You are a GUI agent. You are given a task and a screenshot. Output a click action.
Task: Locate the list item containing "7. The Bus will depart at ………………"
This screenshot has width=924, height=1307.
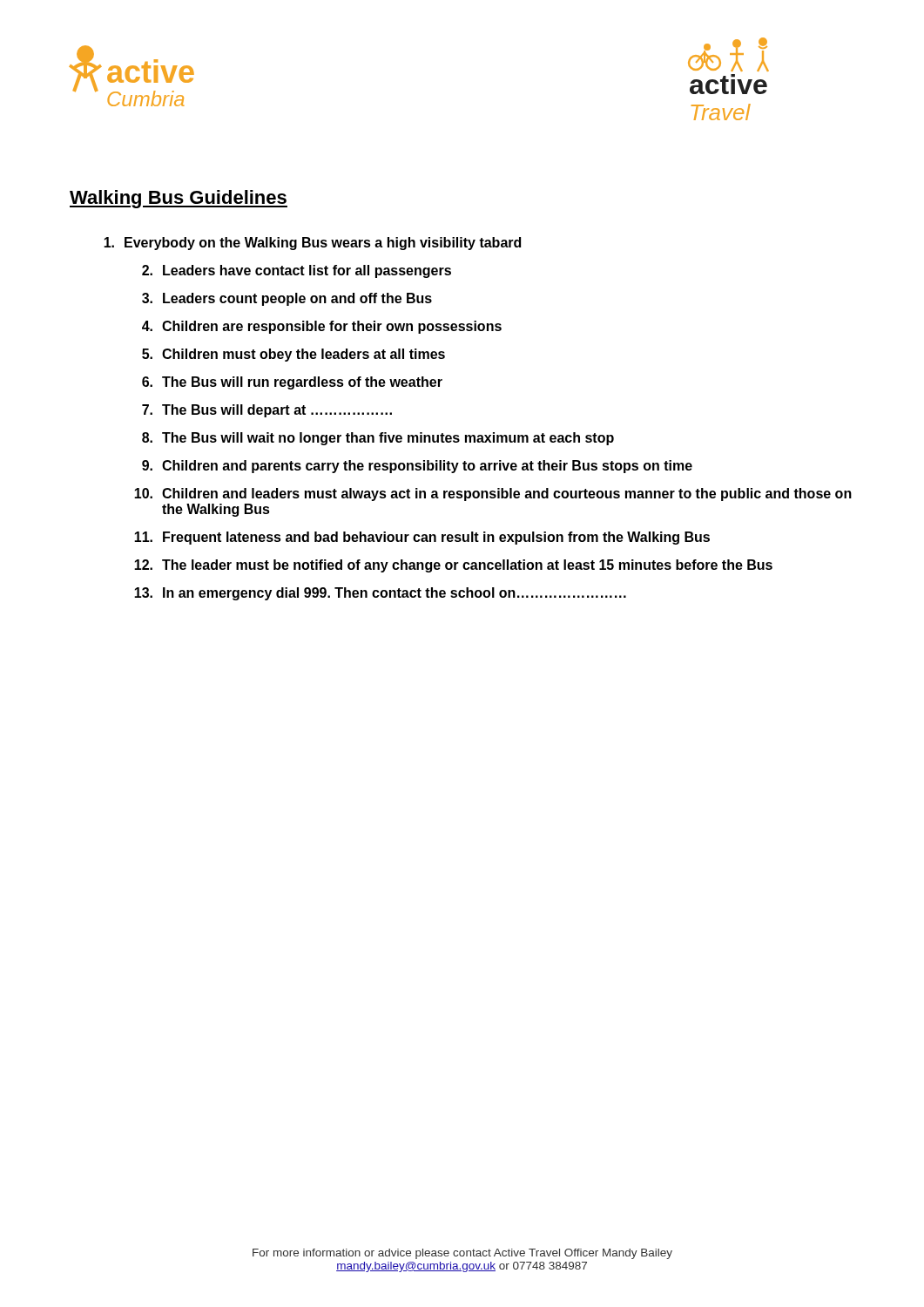click(267, 411)
